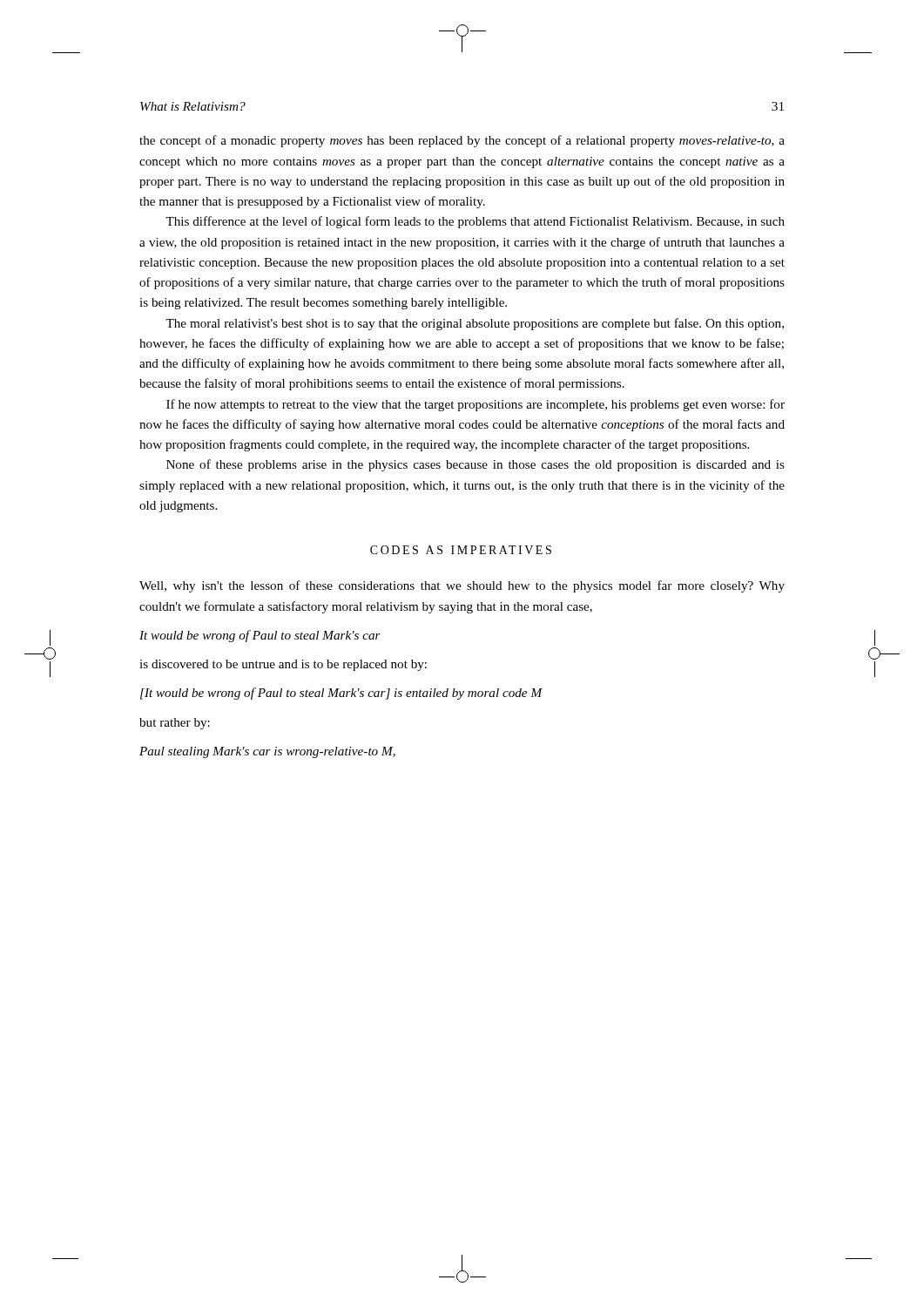Locate the block of text that opens with "is discovered to be"
This screenshot has width=924, height=1307.
(x=283, y=665)
